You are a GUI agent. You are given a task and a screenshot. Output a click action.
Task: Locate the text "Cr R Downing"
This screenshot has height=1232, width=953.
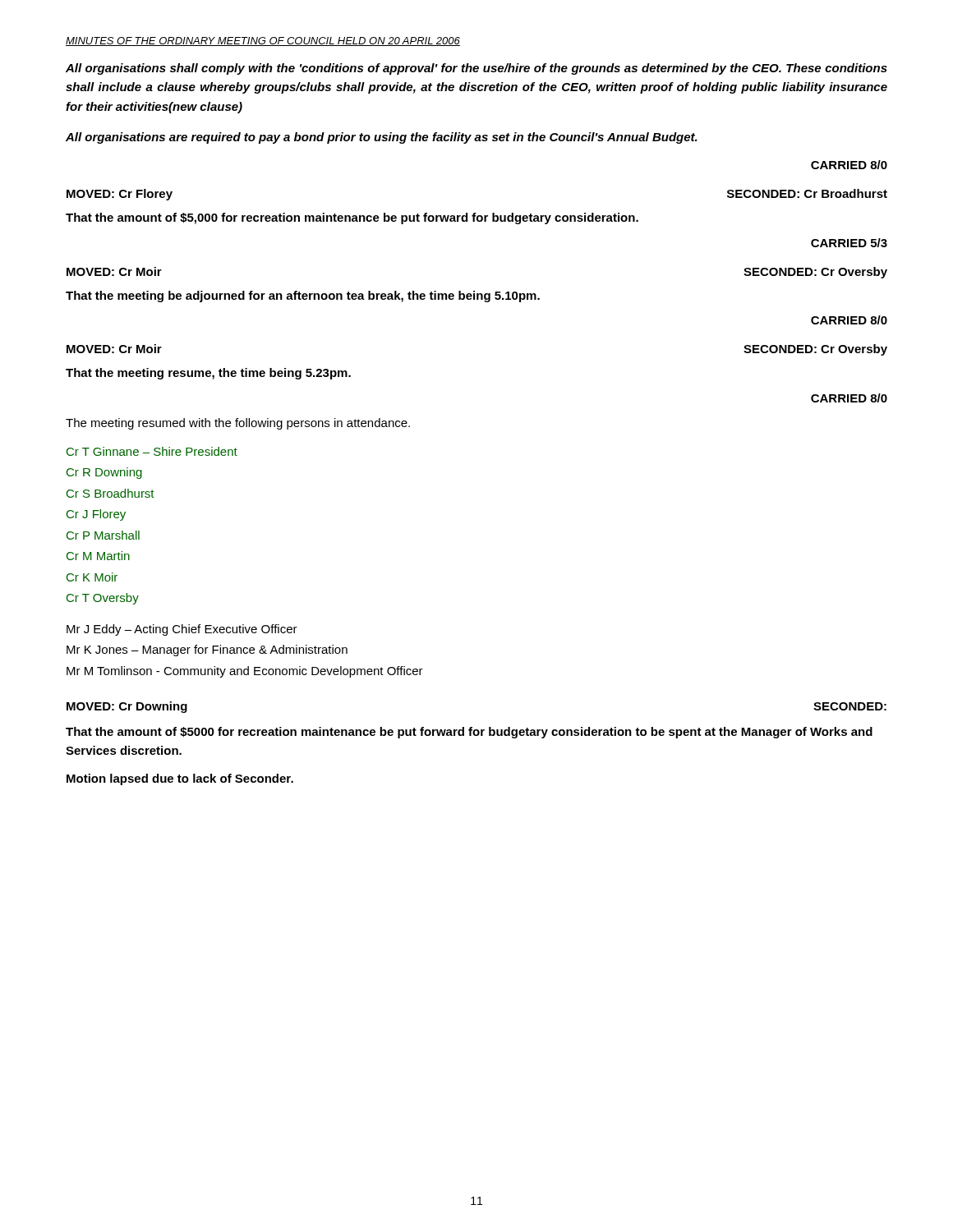click(104, 472)
